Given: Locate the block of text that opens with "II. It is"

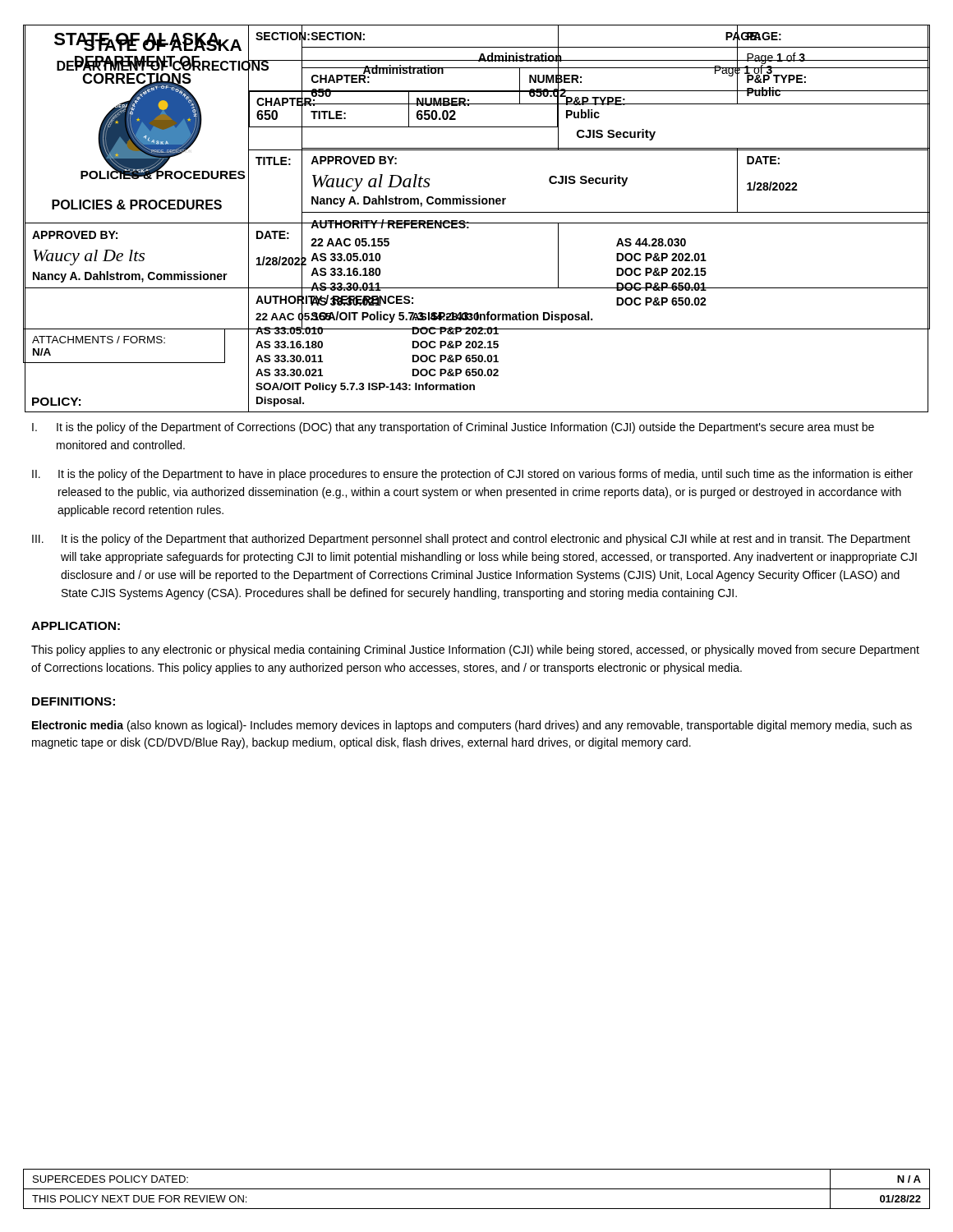Looking at the screenshot, I should (476, 493).
